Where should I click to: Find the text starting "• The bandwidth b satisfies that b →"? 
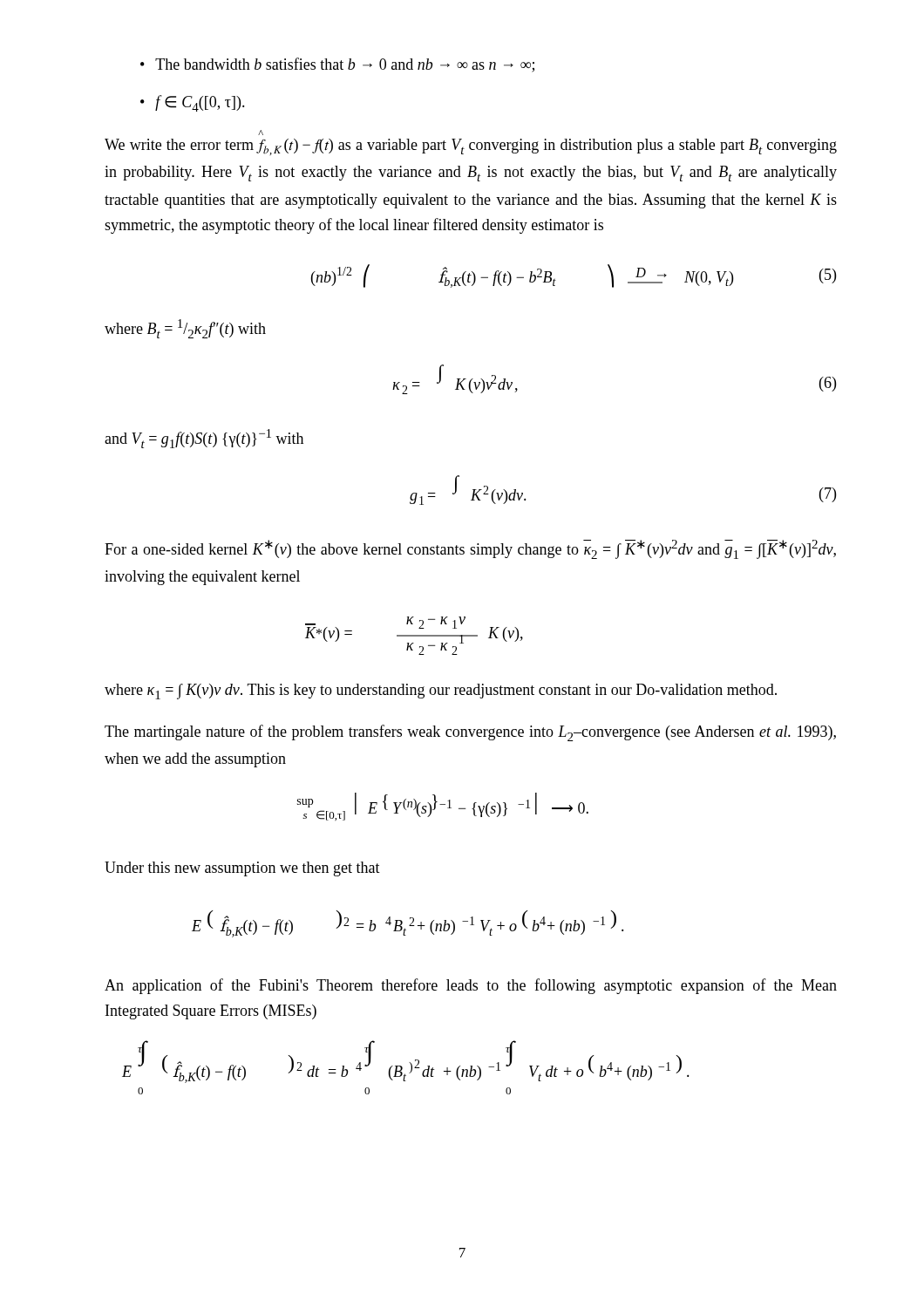(x=488, y=65)
